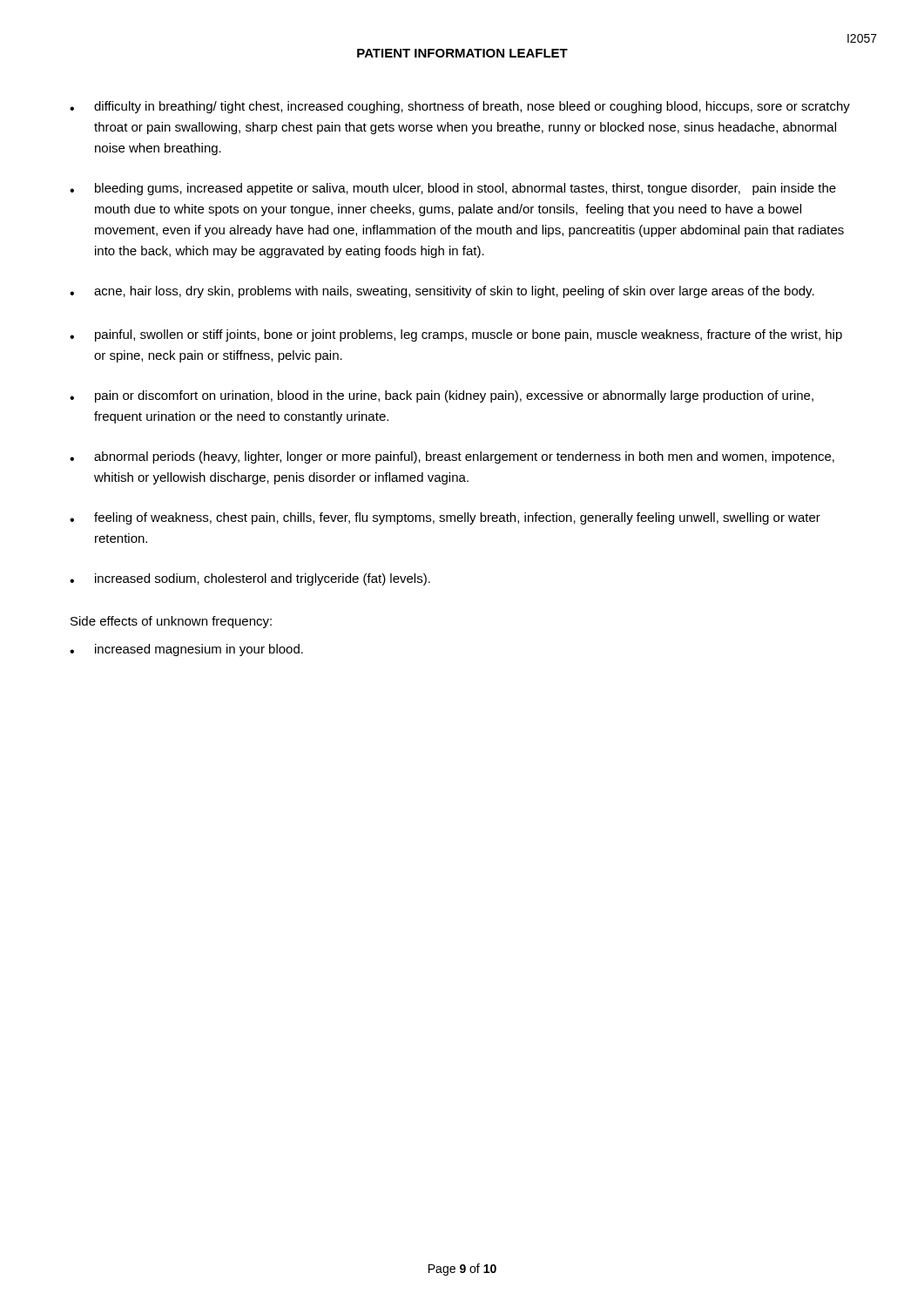Locate the passage starting "• increased sodium,"
The width and height of the screenshot is (924, 1307).
coord(250,579)
